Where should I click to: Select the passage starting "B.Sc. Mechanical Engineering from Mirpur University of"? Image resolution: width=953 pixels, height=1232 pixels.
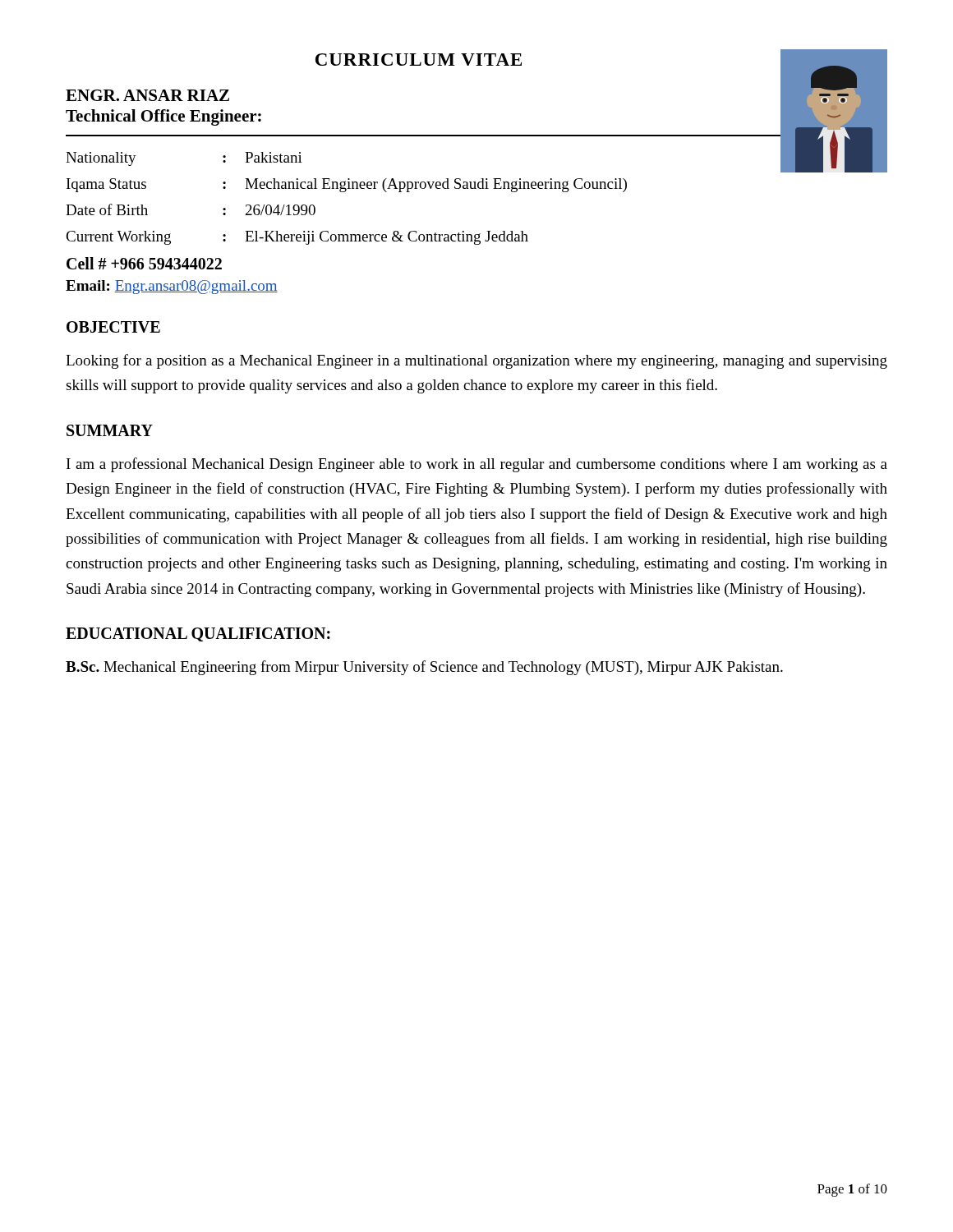(425, 667)
